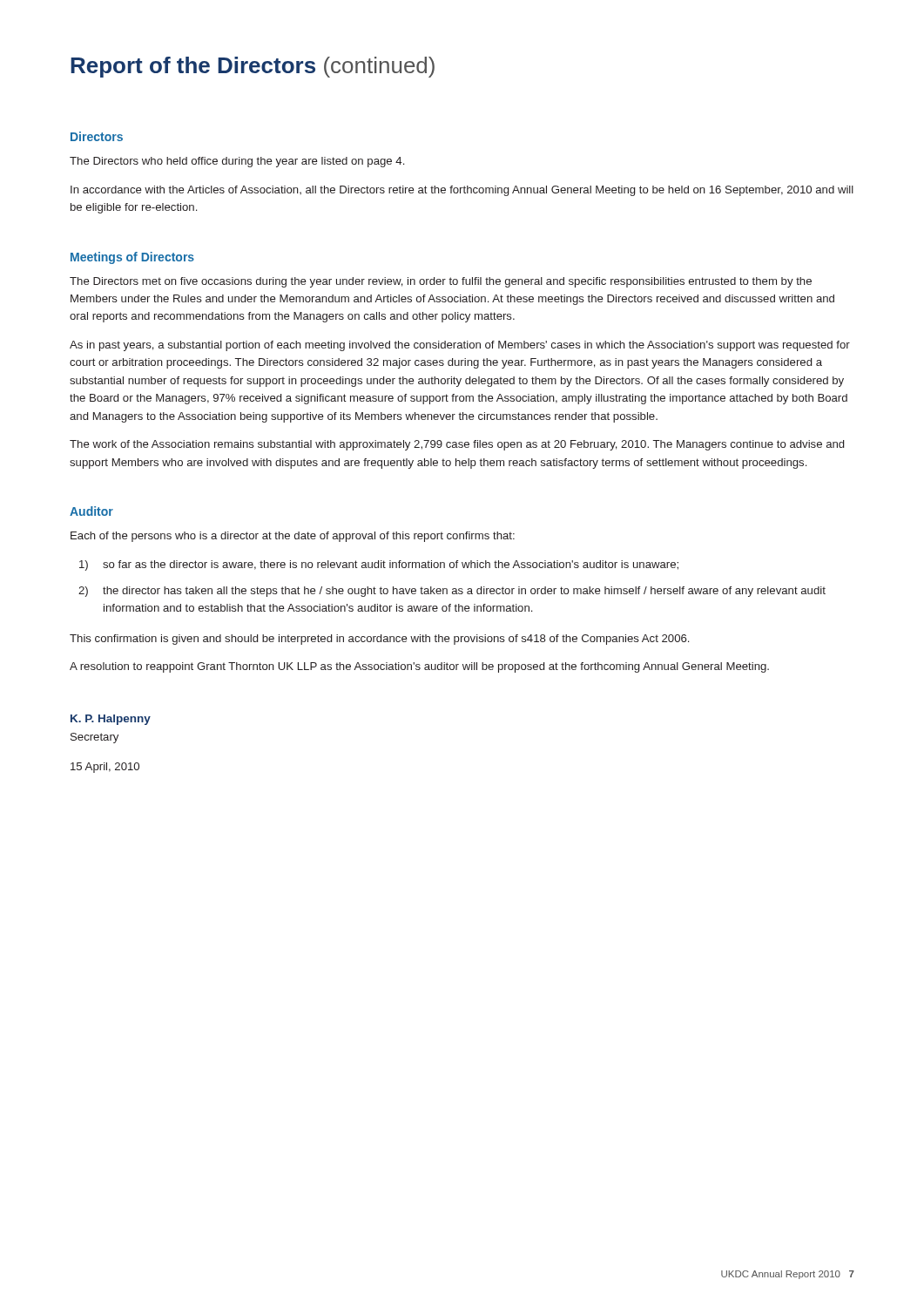Click on the text block that reads "The work of"
This screenshot has height=1307, width=924.
point(457,453)
